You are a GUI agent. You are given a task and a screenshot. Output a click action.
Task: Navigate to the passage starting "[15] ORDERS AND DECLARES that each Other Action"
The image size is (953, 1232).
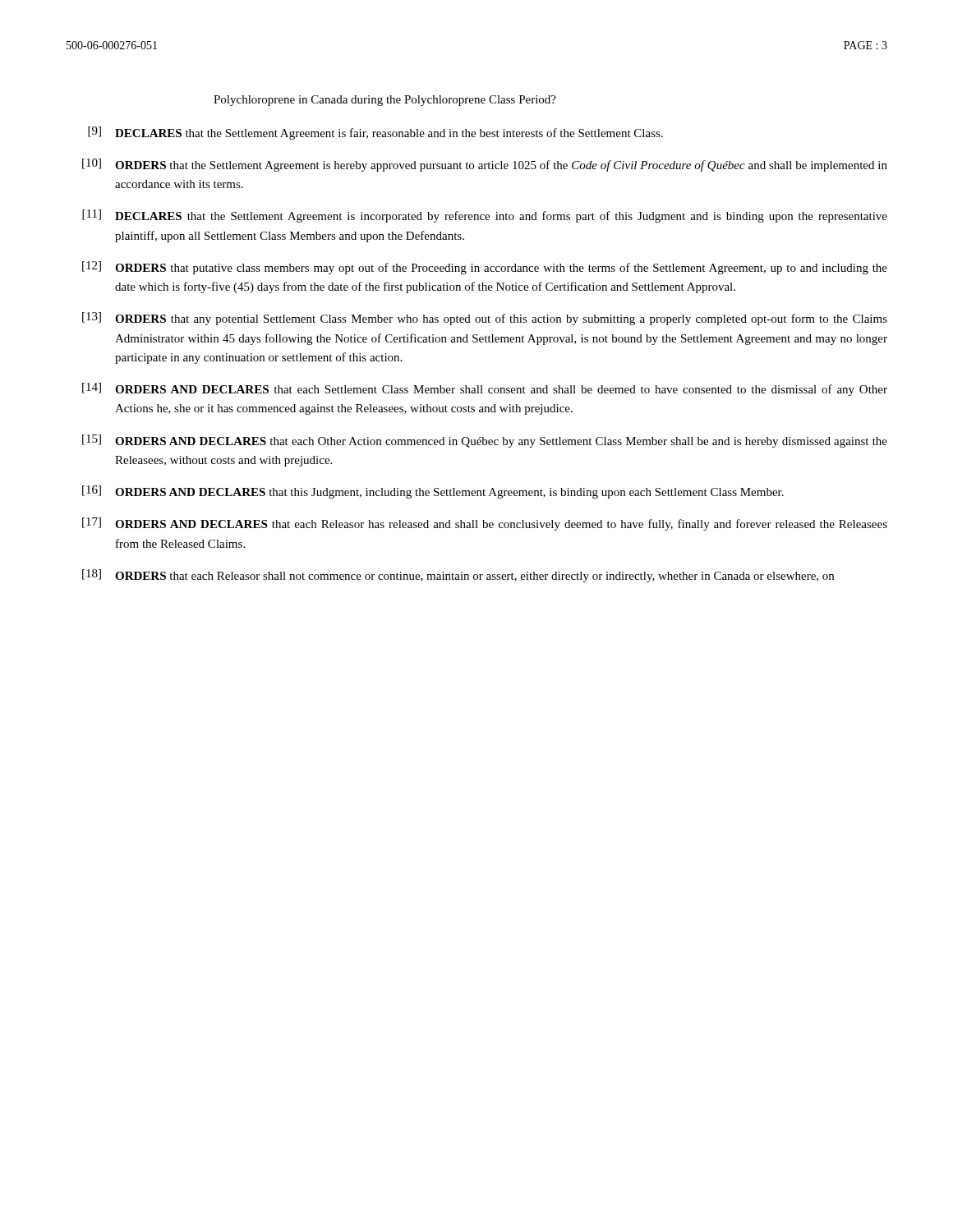click(x=476, y=451)
